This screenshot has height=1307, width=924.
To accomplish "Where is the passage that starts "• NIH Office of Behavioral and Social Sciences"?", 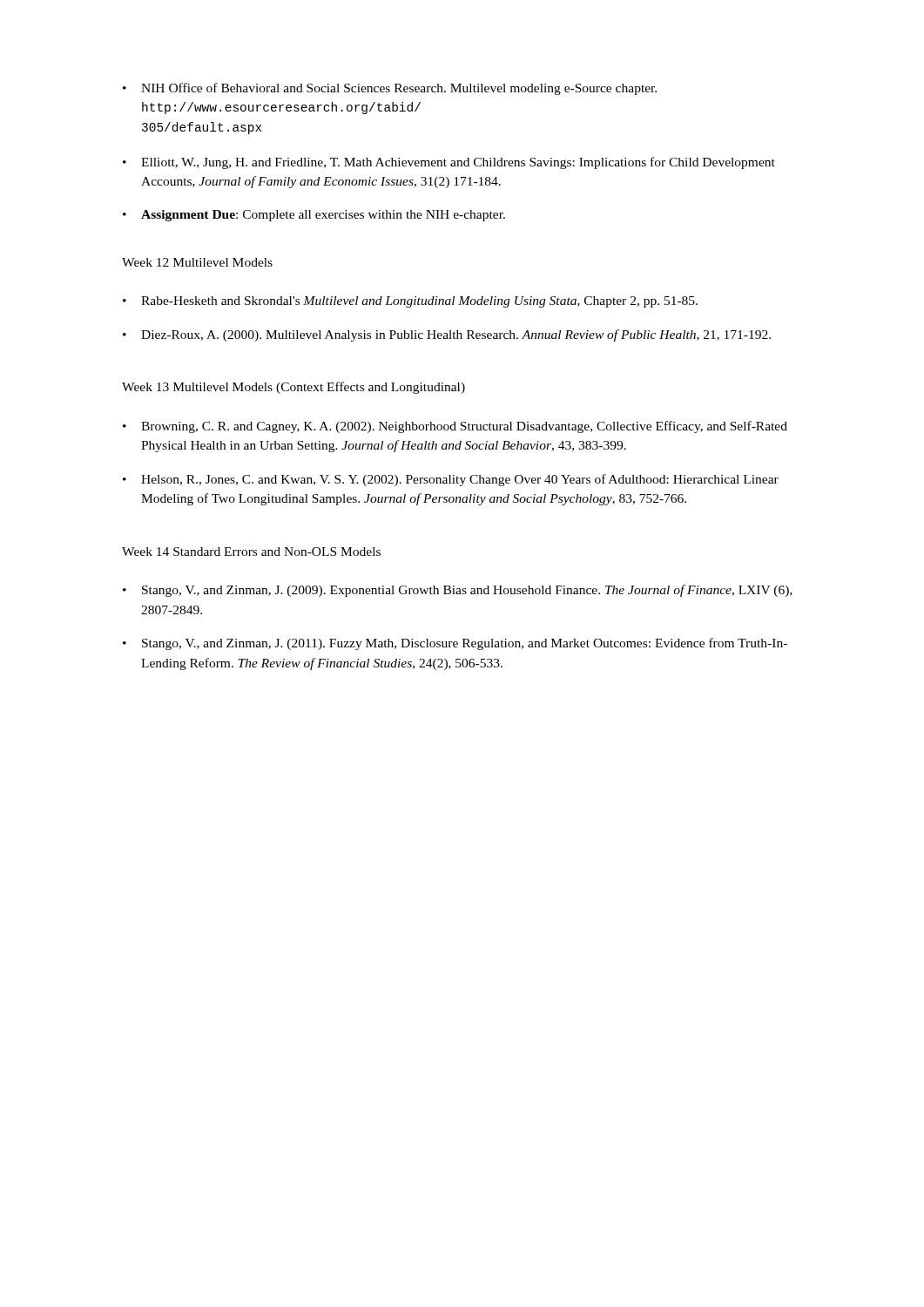I will [x=390, y=89].
